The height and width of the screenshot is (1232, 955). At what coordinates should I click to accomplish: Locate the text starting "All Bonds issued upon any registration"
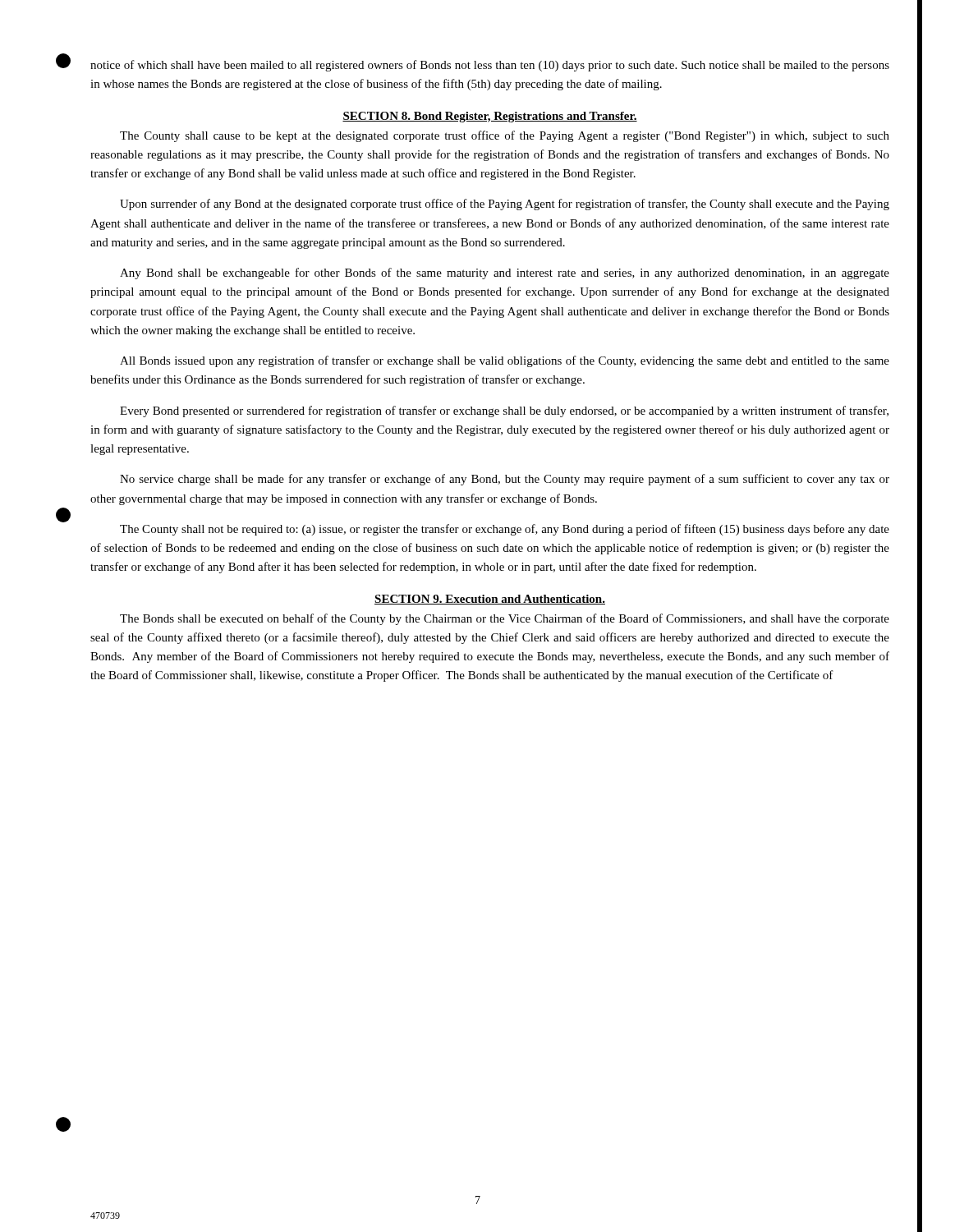pos(490,371)
